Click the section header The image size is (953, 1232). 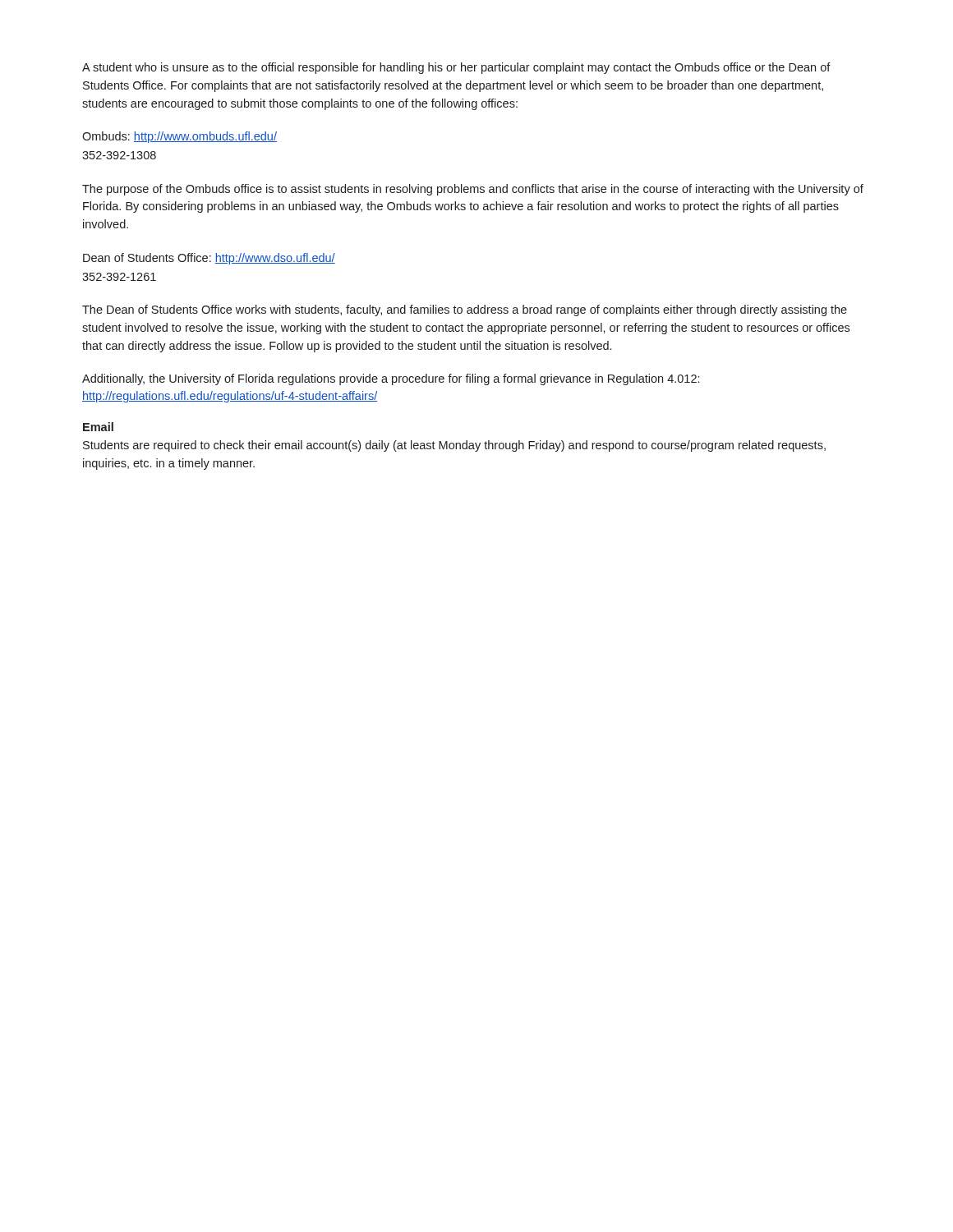click(x=98, y=427)
